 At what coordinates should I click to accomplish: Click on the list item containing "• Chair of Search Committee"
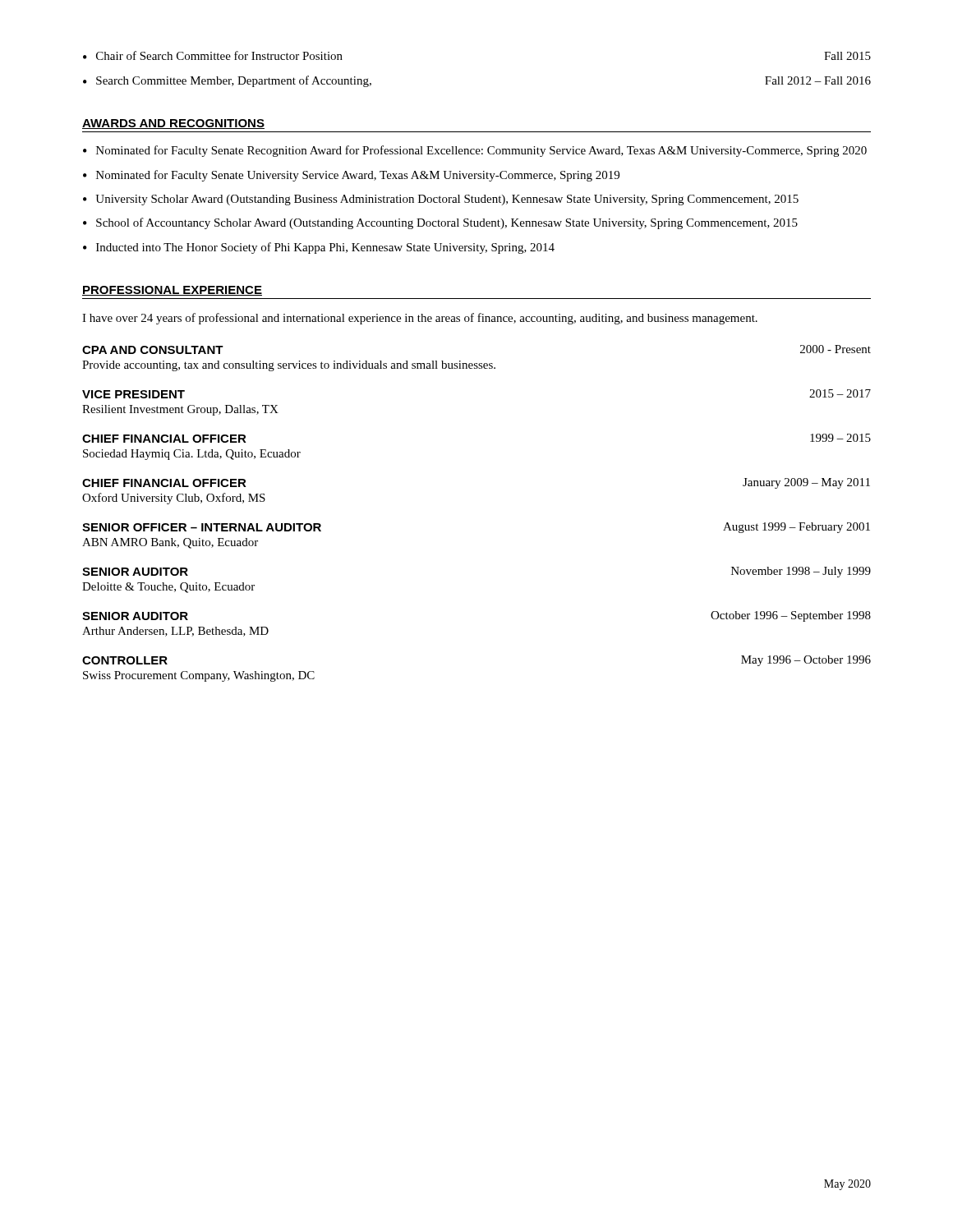[x=205, y=55]
